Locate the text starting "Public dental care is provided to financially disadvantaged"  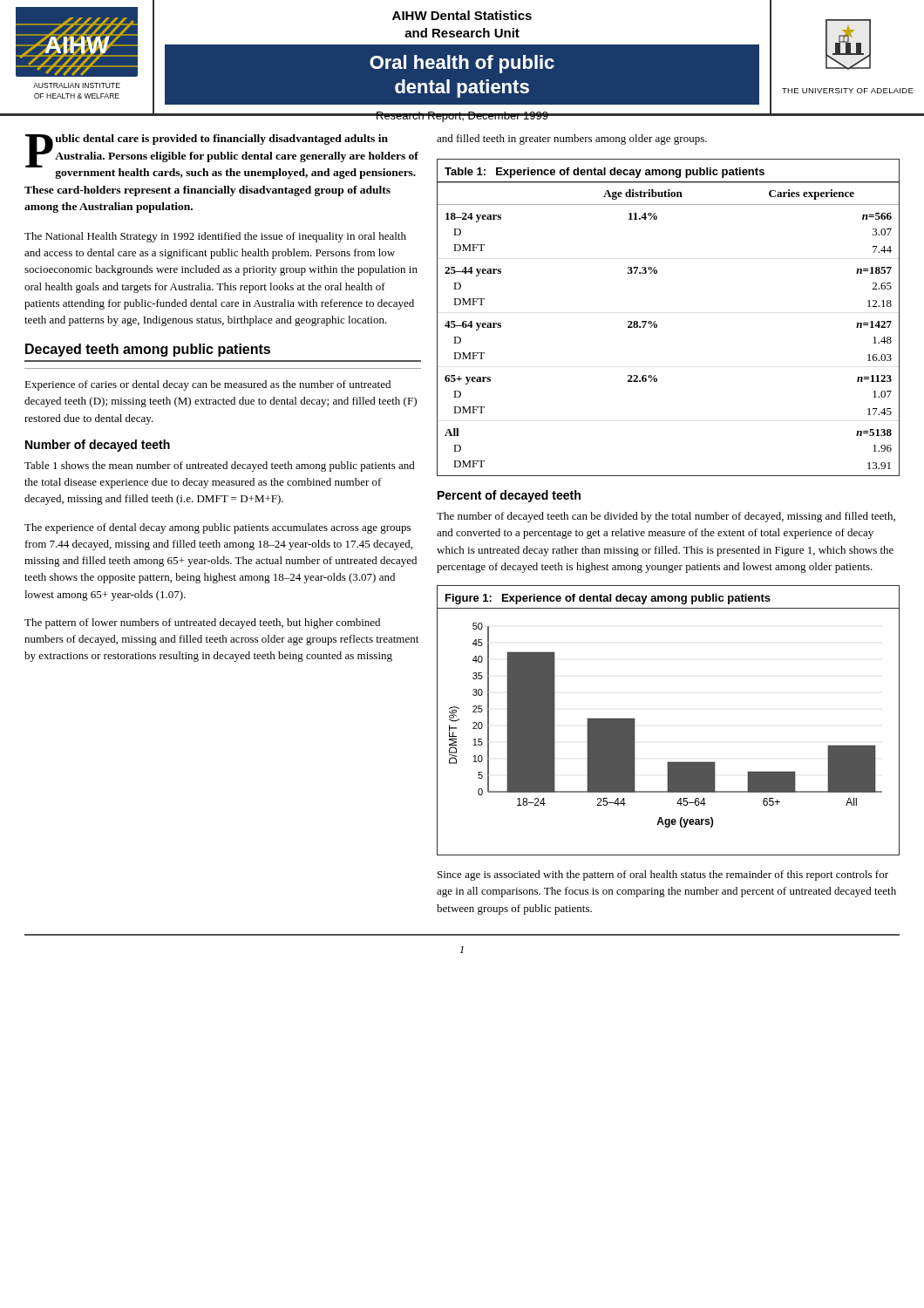click(x=221, y=171)
